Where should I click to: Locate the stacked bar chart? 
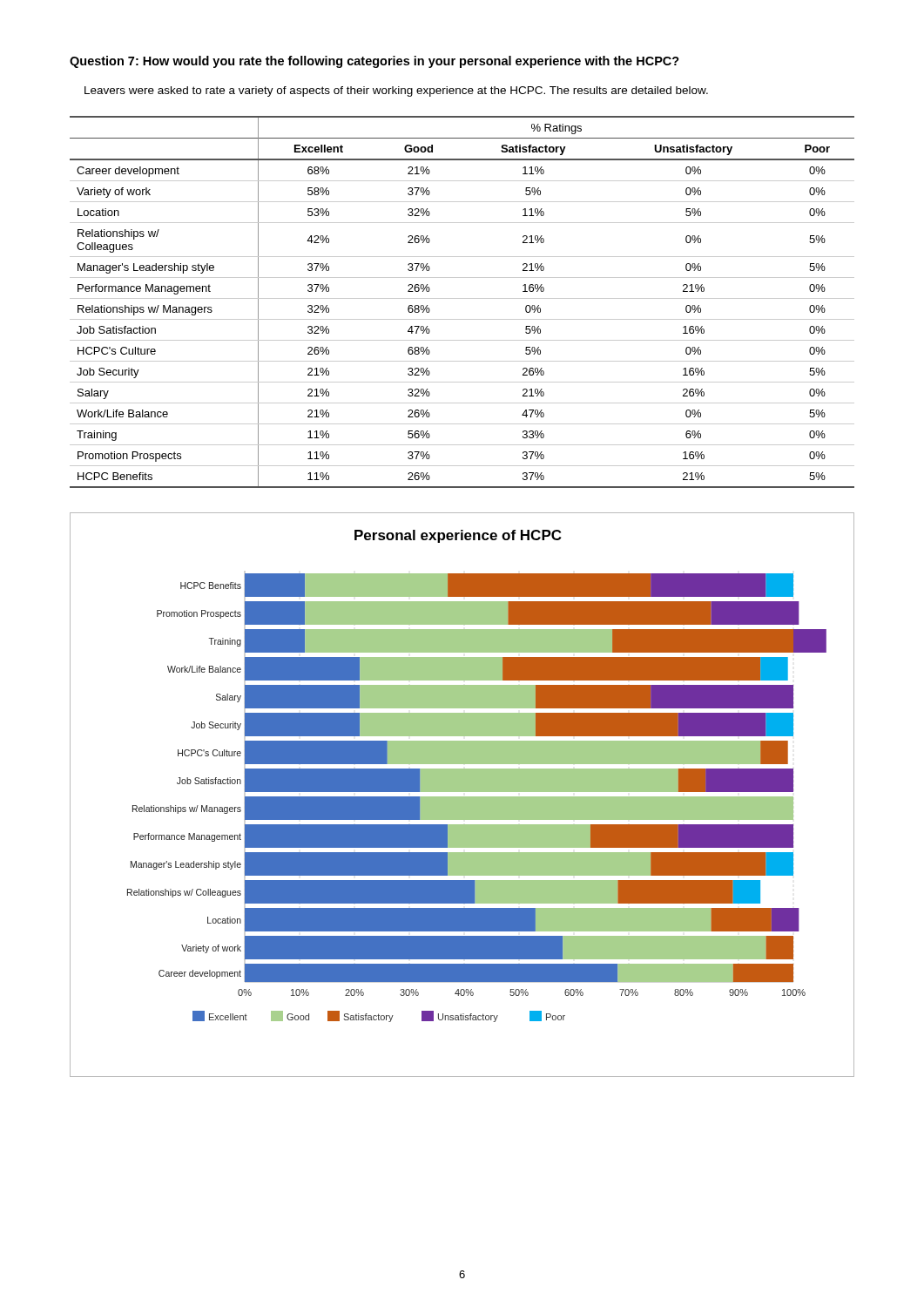[462, 794]
